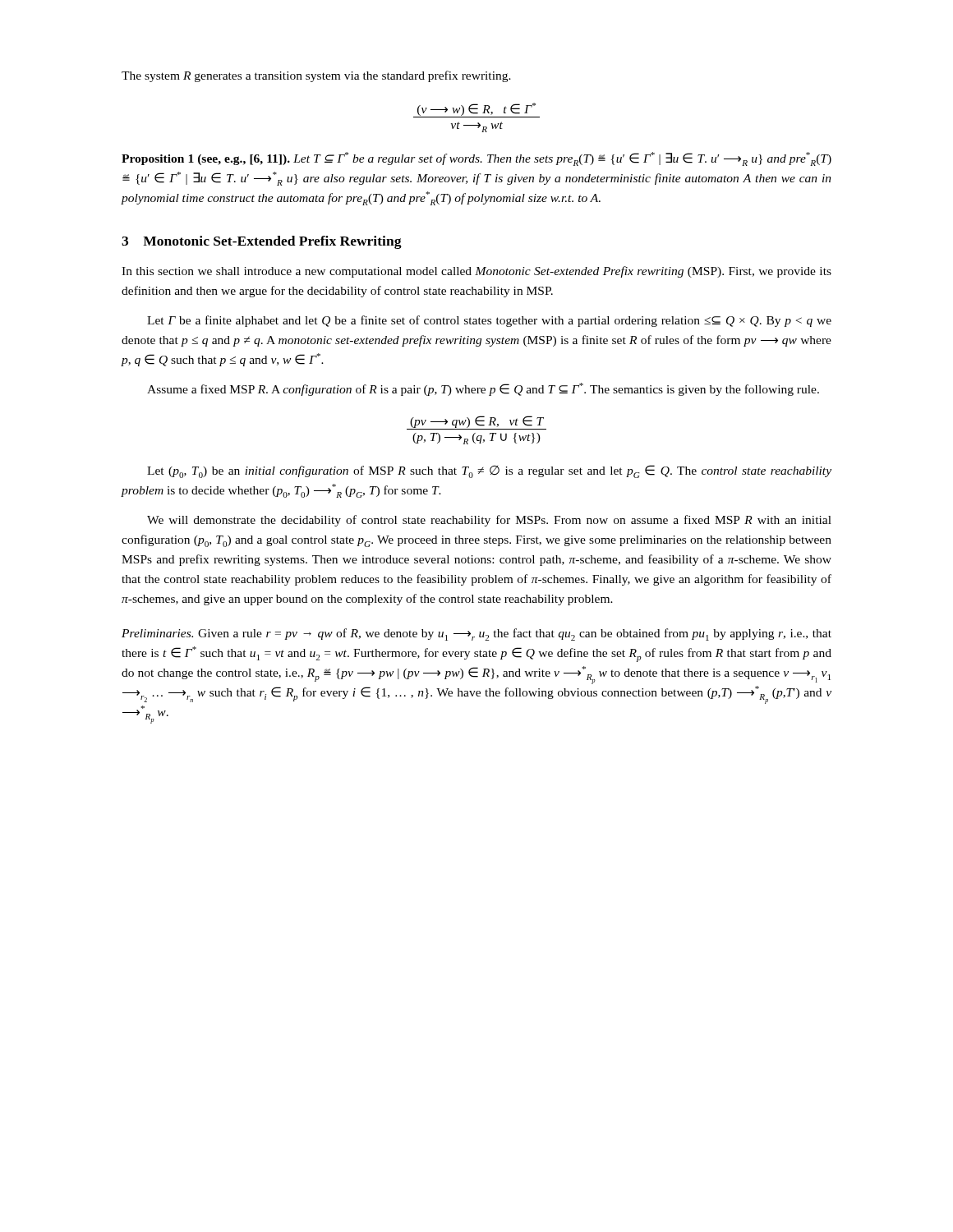Viewport: 953px width, 1232px height.
Task: Click on the formula that says "(pv ⟶ qw)"
Action: pyautogui.click(x=476, y=429)
